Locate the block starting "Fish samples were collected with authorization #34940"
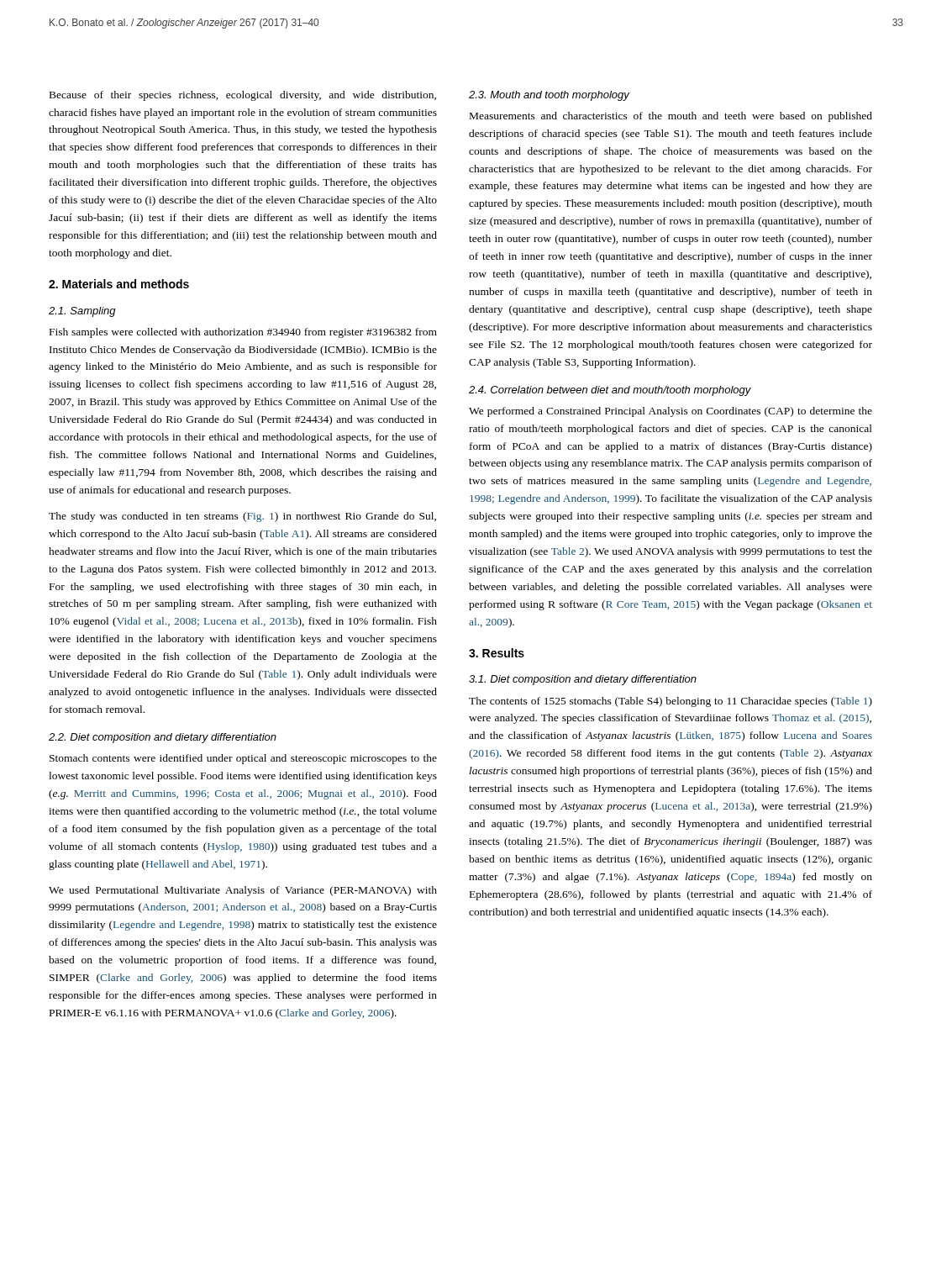Screen dimensions: 1261x952 click(x=243, y=411)
